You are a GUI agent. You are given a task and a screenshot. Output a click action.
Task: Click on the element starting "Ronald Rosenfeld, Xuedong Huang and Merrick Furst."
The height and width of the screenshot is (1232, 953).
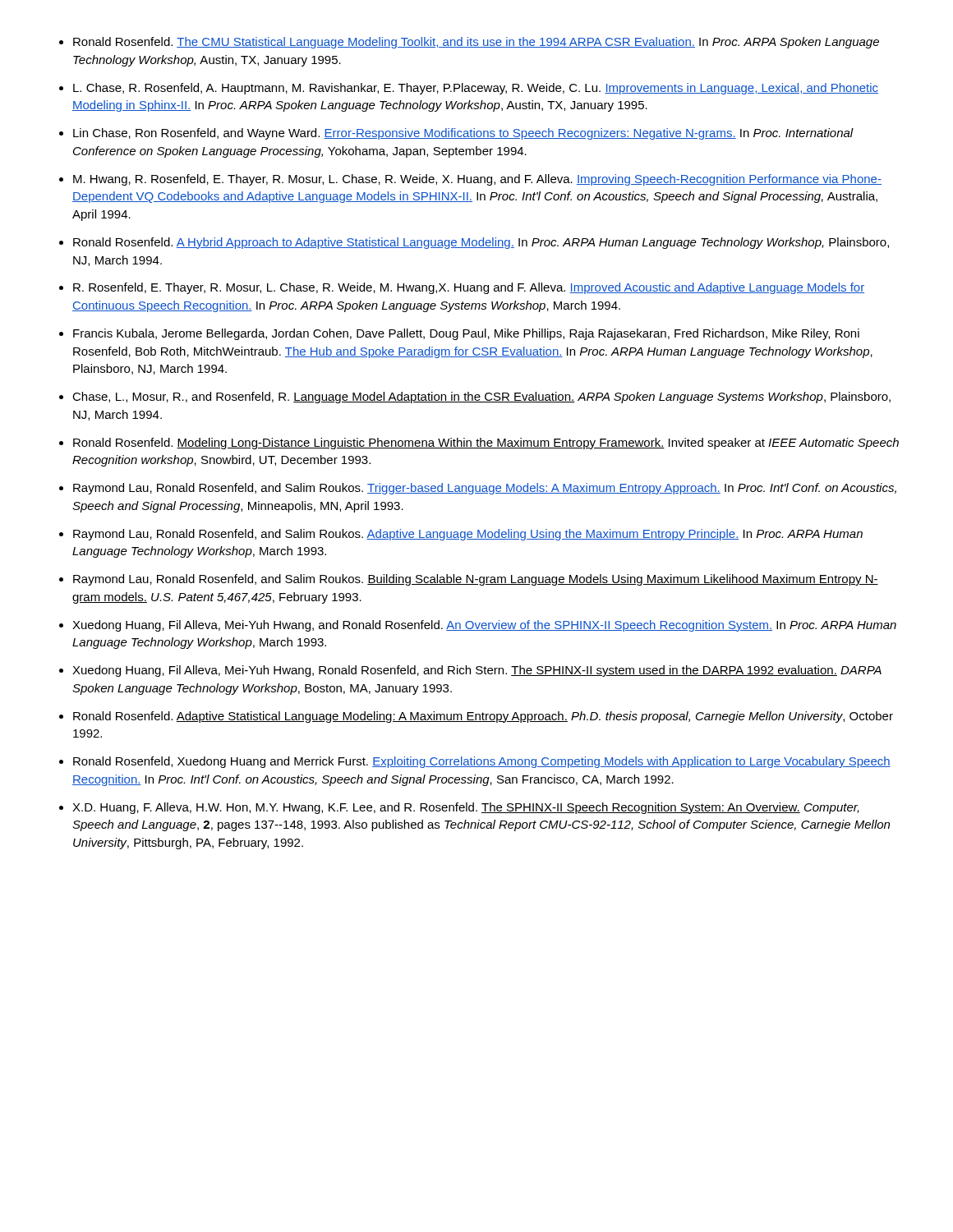click(x=481, y=770)
